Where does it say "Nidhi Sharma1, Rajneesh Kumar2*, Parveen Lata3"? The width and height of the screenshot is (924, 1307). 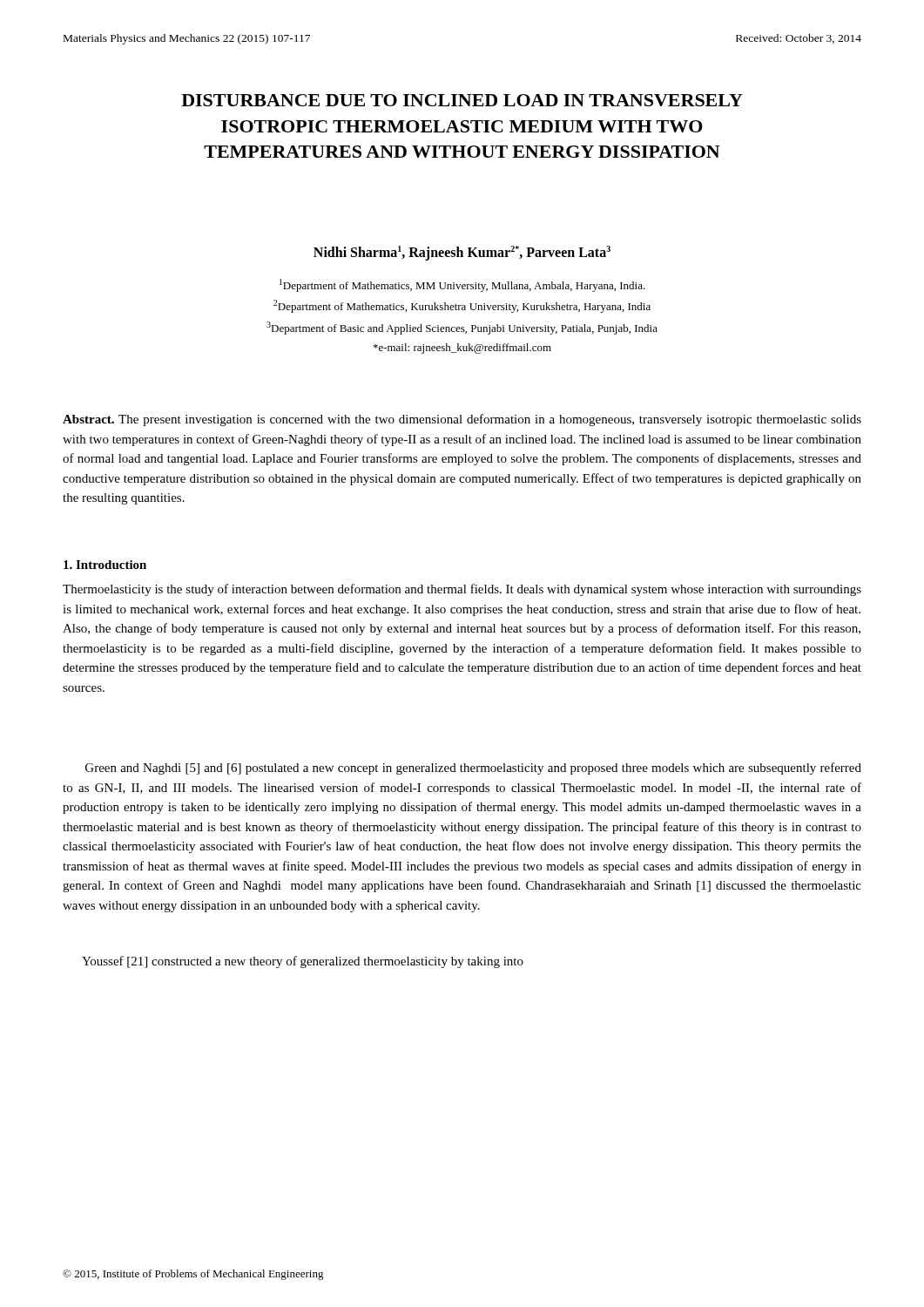click(462, 252)
